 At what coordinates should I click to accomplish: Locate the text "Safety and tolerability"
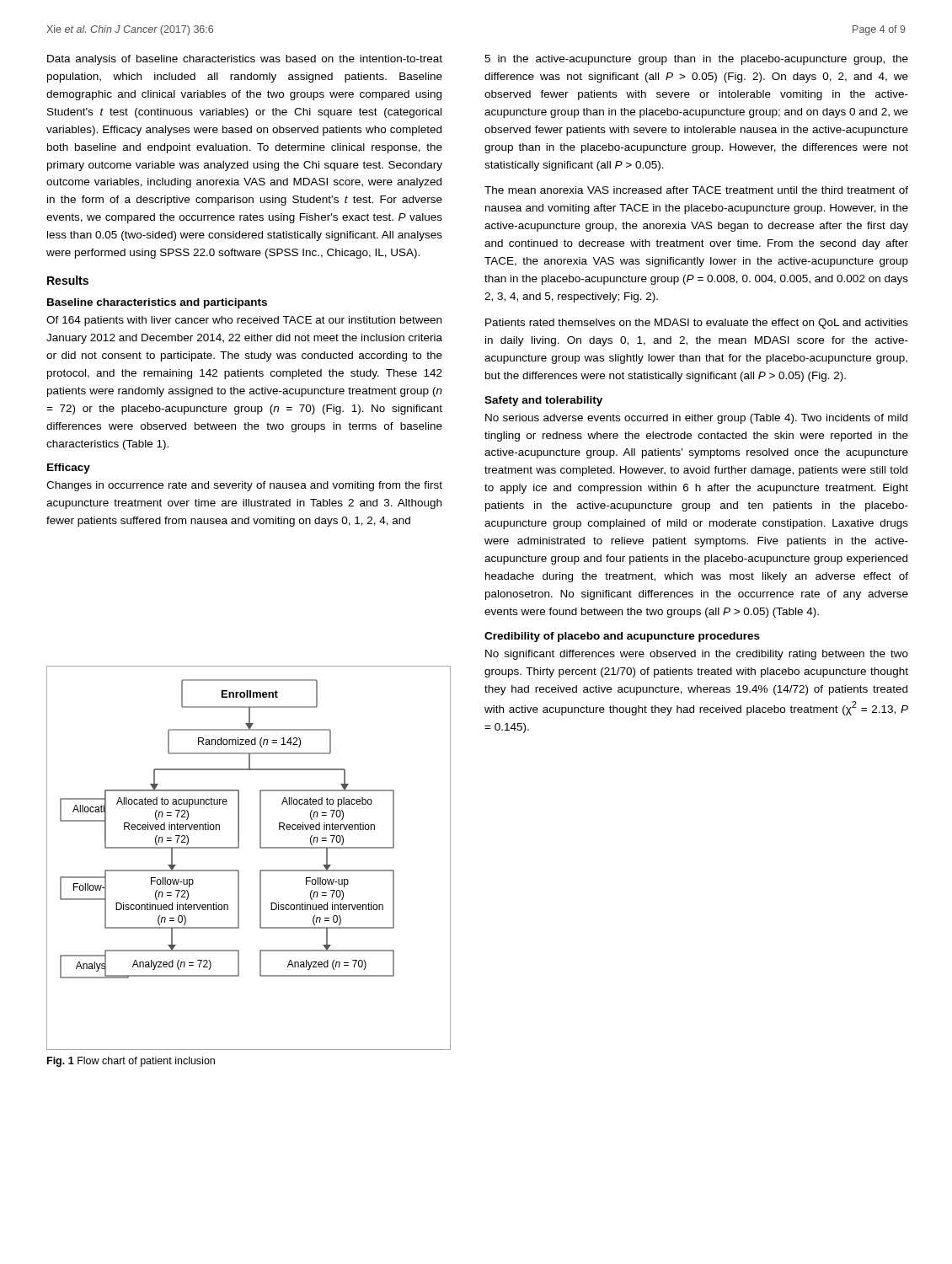[x=543, y=400]
